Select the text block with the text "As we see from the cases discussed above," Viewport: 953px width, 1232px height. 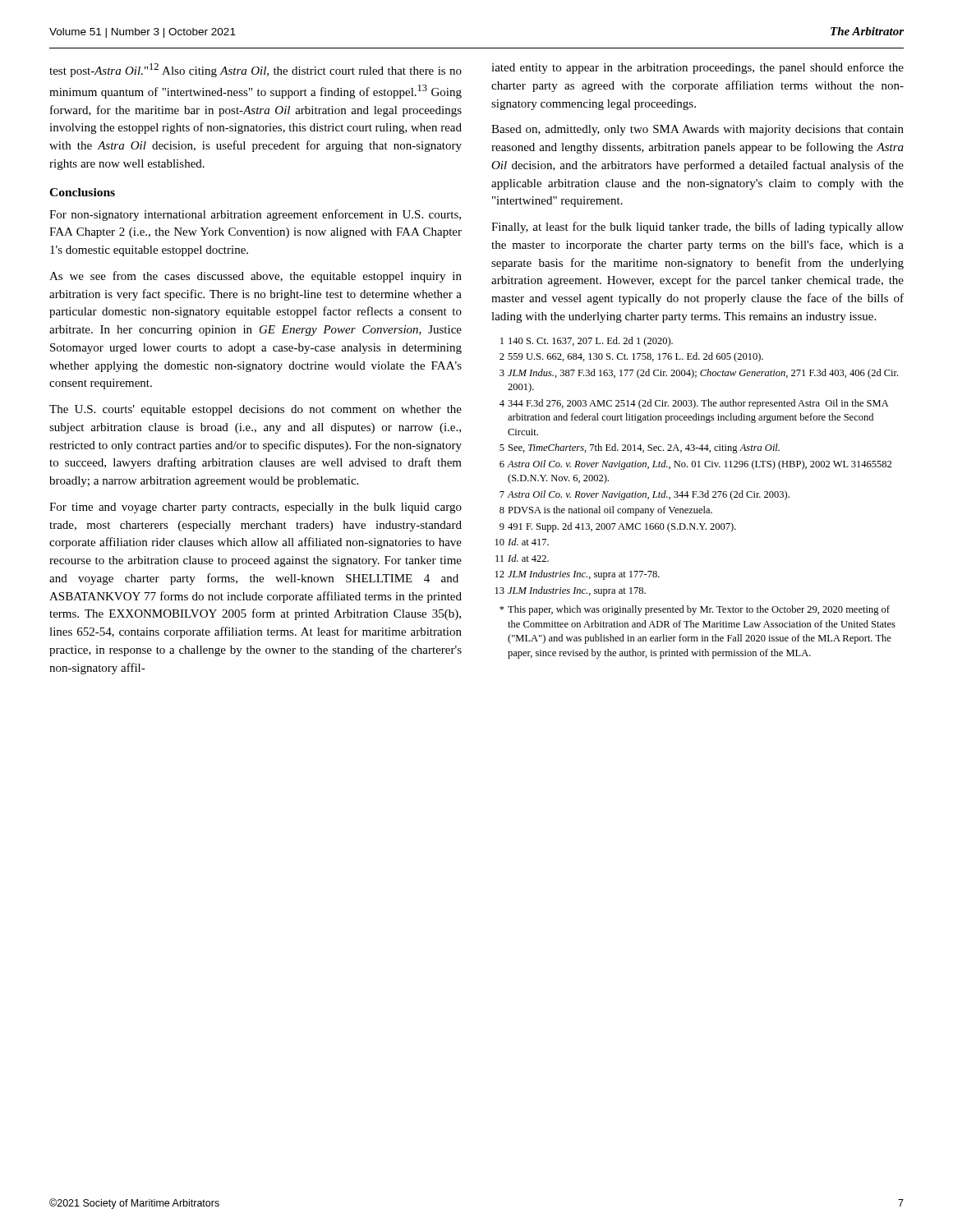(255, 330)
